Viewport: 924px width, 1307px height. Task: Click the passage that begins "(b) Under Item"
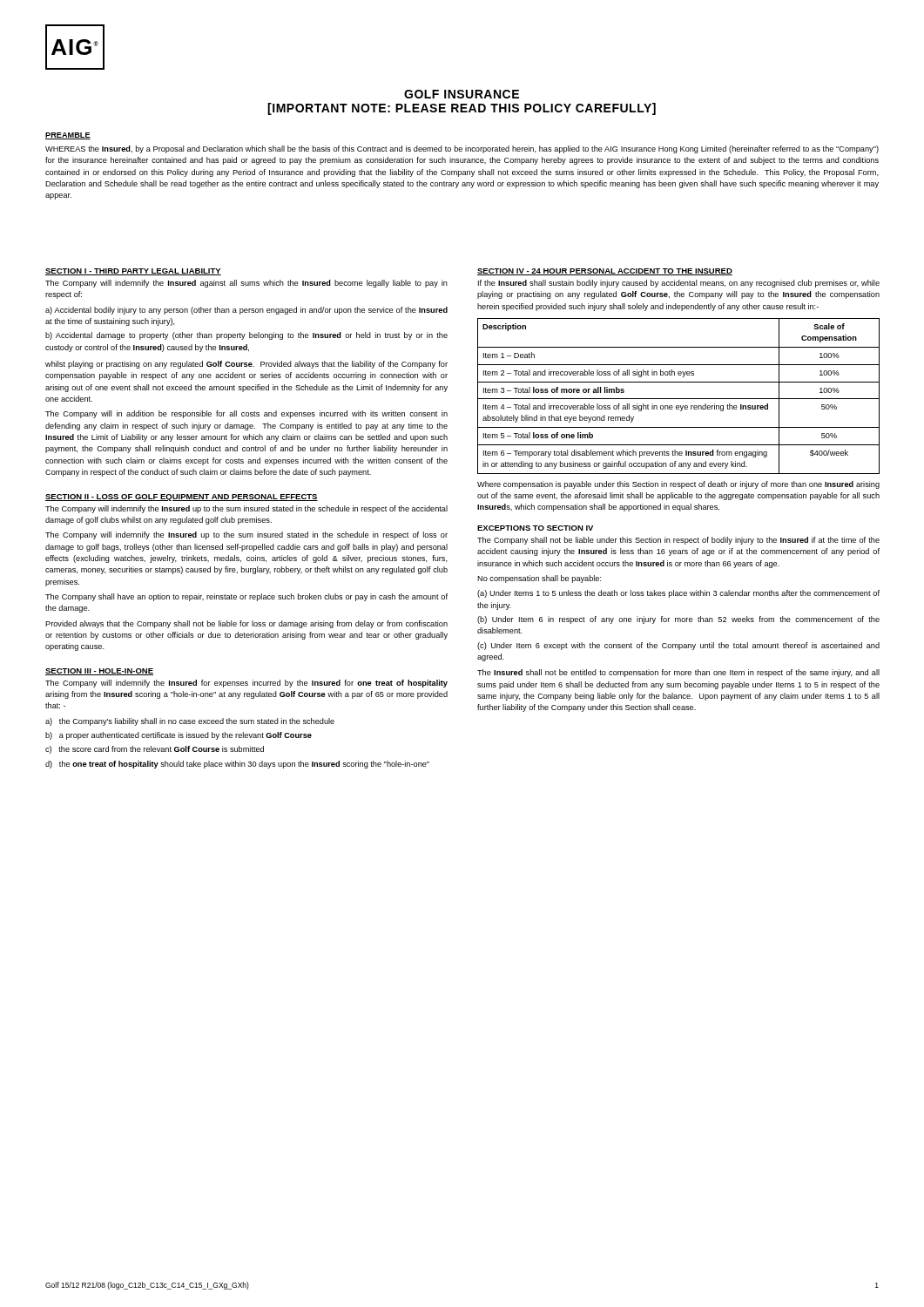tap(678, 625)
